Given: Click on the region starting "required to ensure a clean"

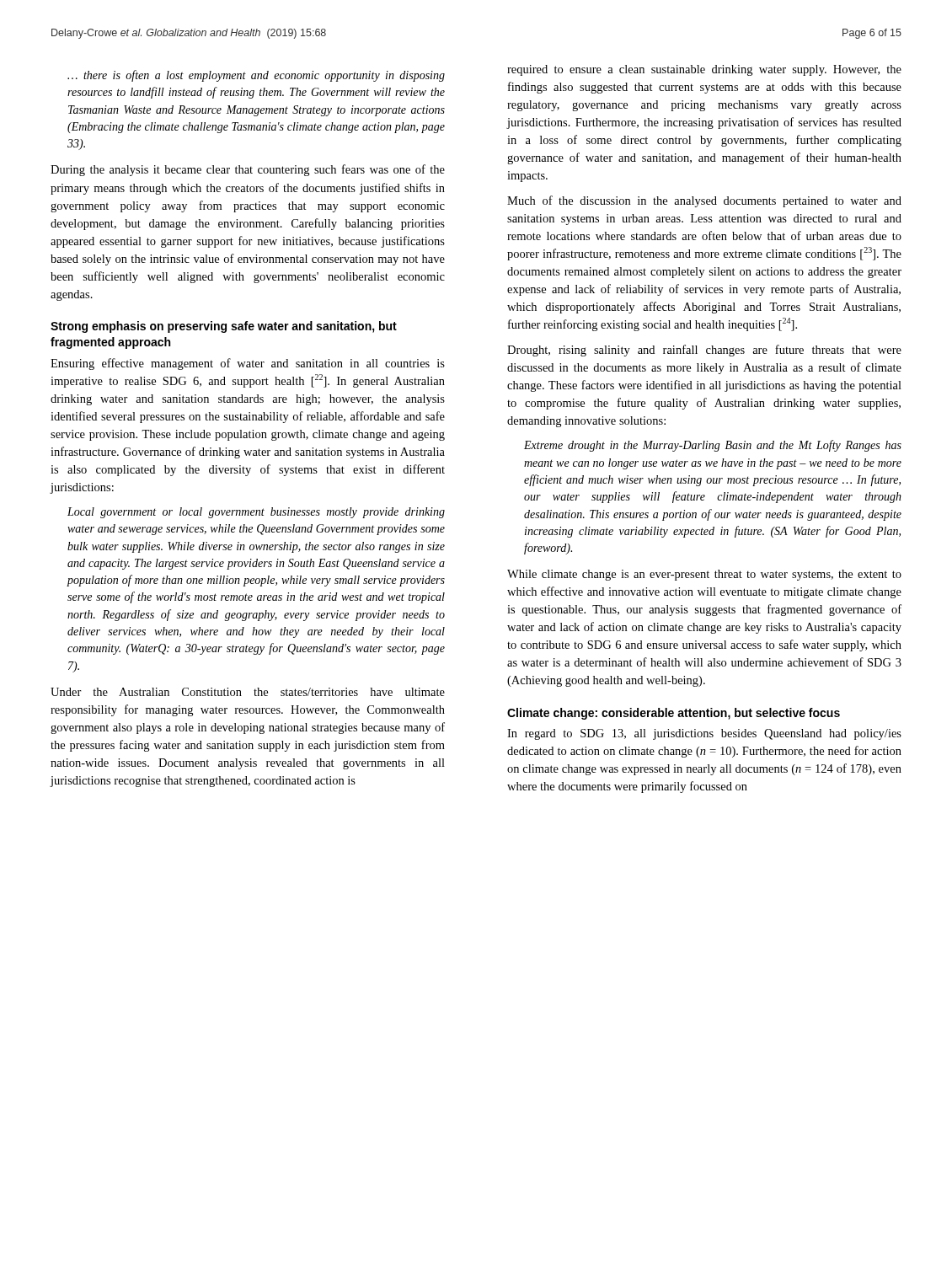Looking at the screenshot, I should (x=704, y=123).
